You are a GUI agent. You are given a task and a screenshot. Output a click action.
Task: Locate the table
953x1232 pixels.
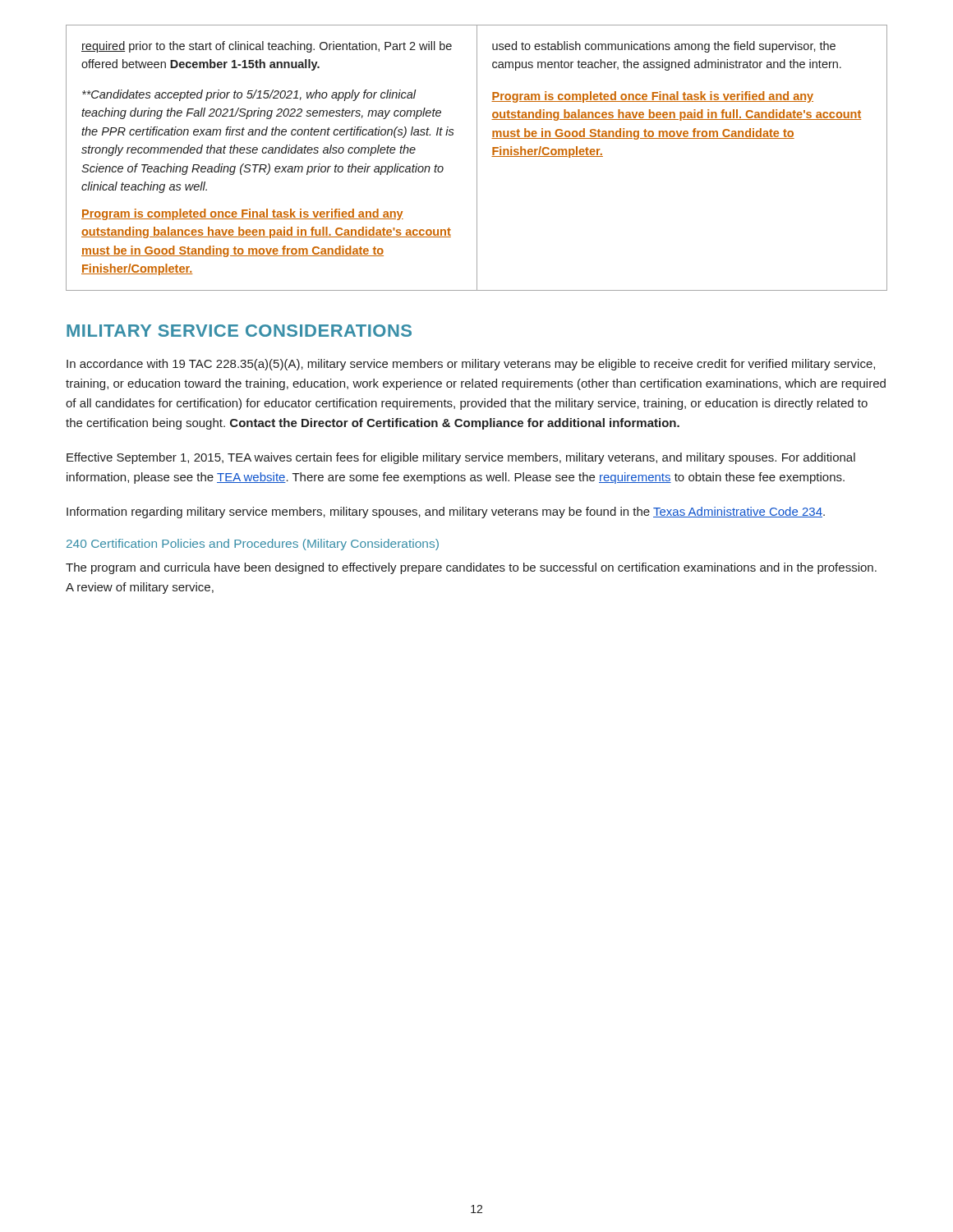pos(476,158)
